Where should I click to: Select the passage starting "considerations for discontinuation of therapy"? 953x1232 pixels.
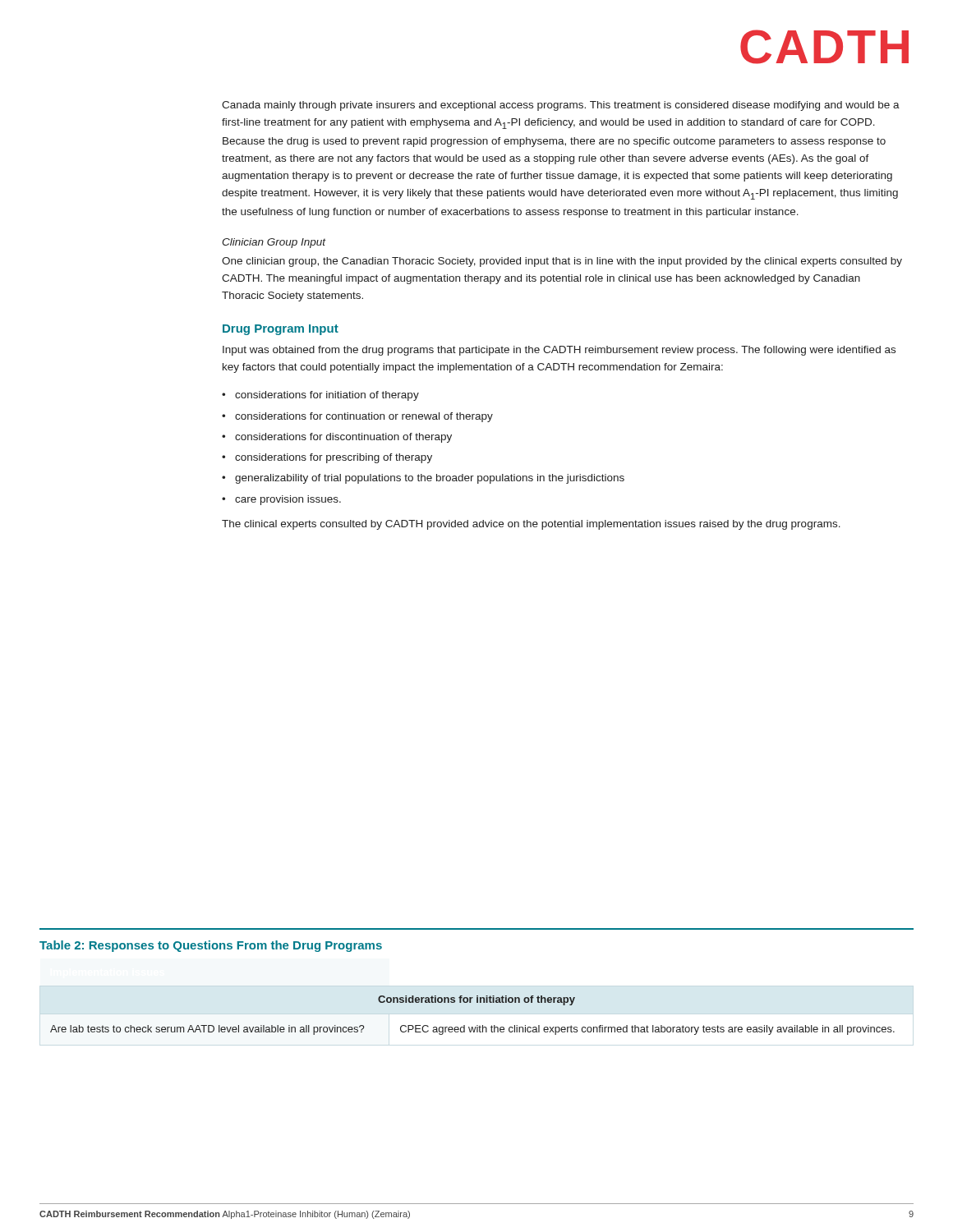click(x=344, y=436)
